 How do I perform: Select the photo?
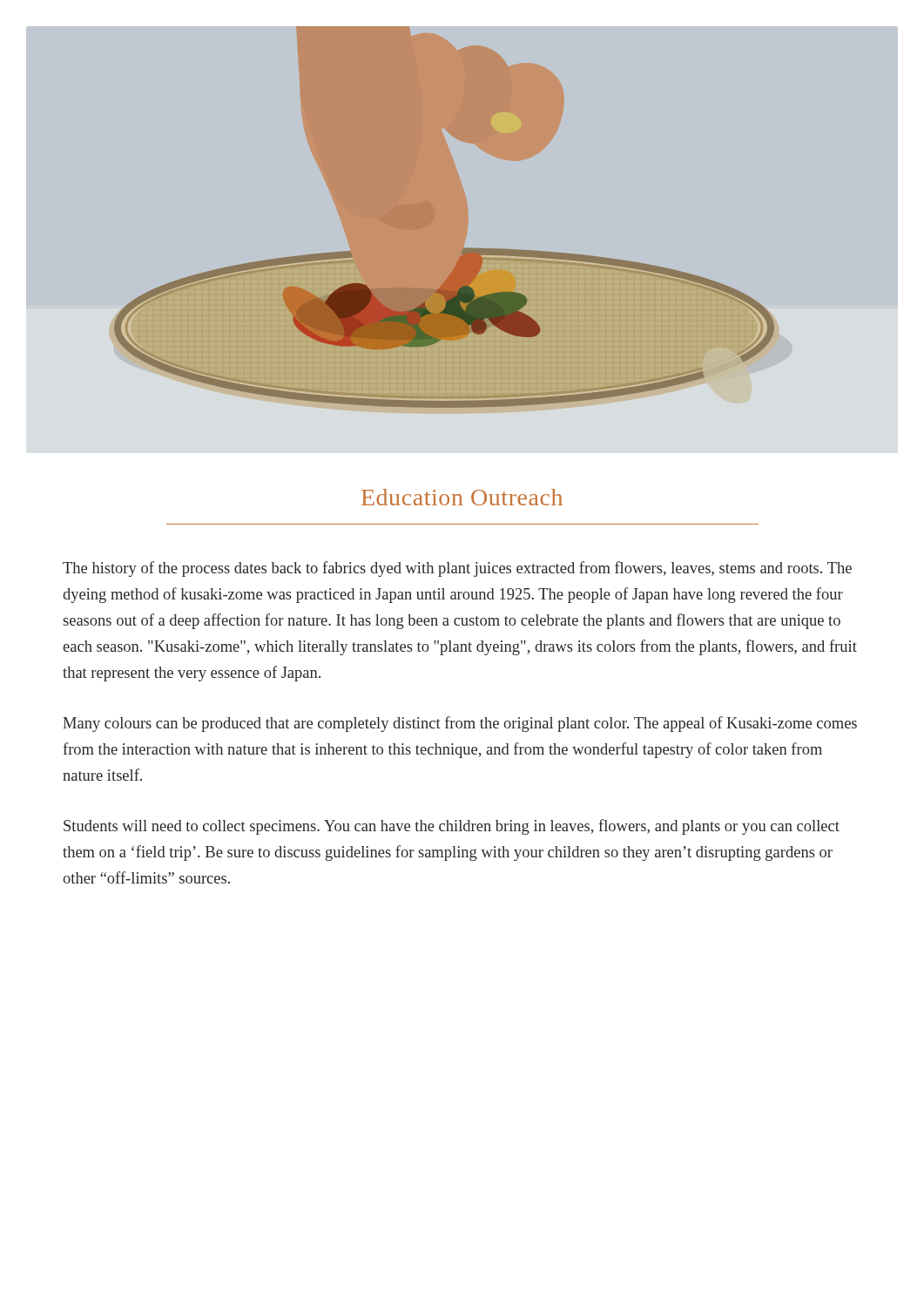point(462,240)
